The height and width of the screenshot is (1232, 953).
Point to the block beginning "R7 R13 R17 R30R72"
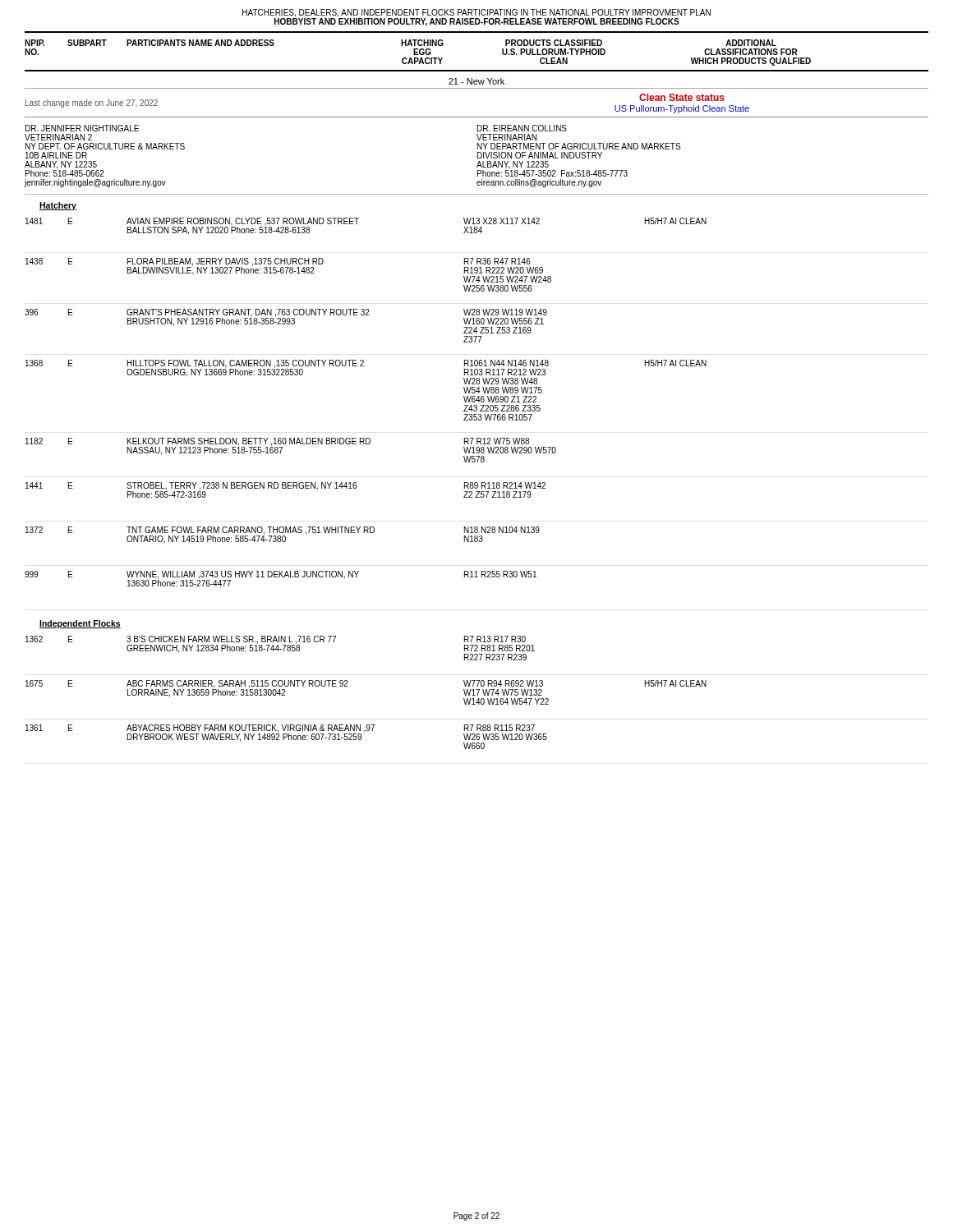(499, 648)
